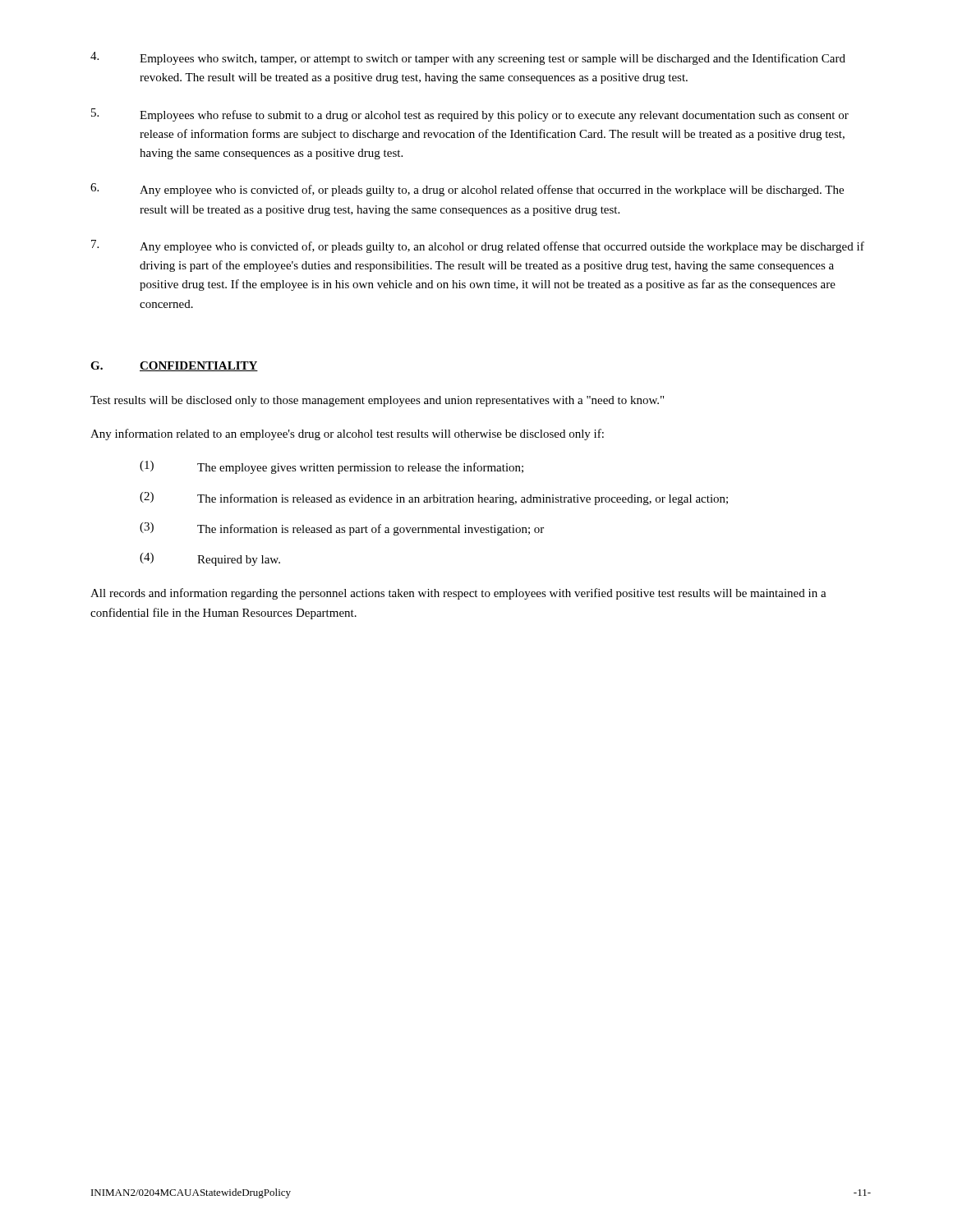
Task: Point to the block starting "(2) The information is"
Action: tap(505, 499)
